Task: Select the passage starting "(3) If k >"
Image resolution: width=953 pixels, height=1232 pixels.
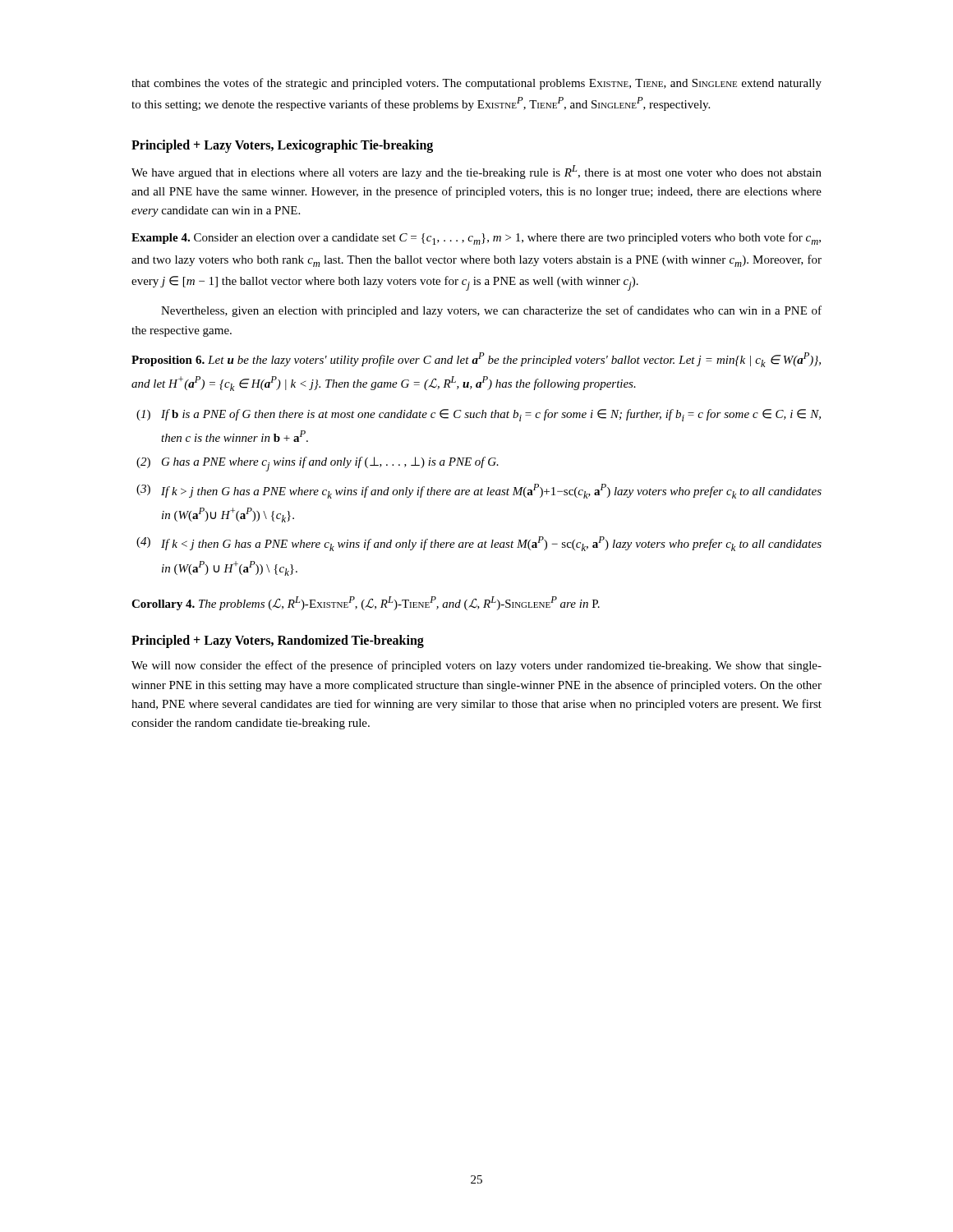Action: 491,502
